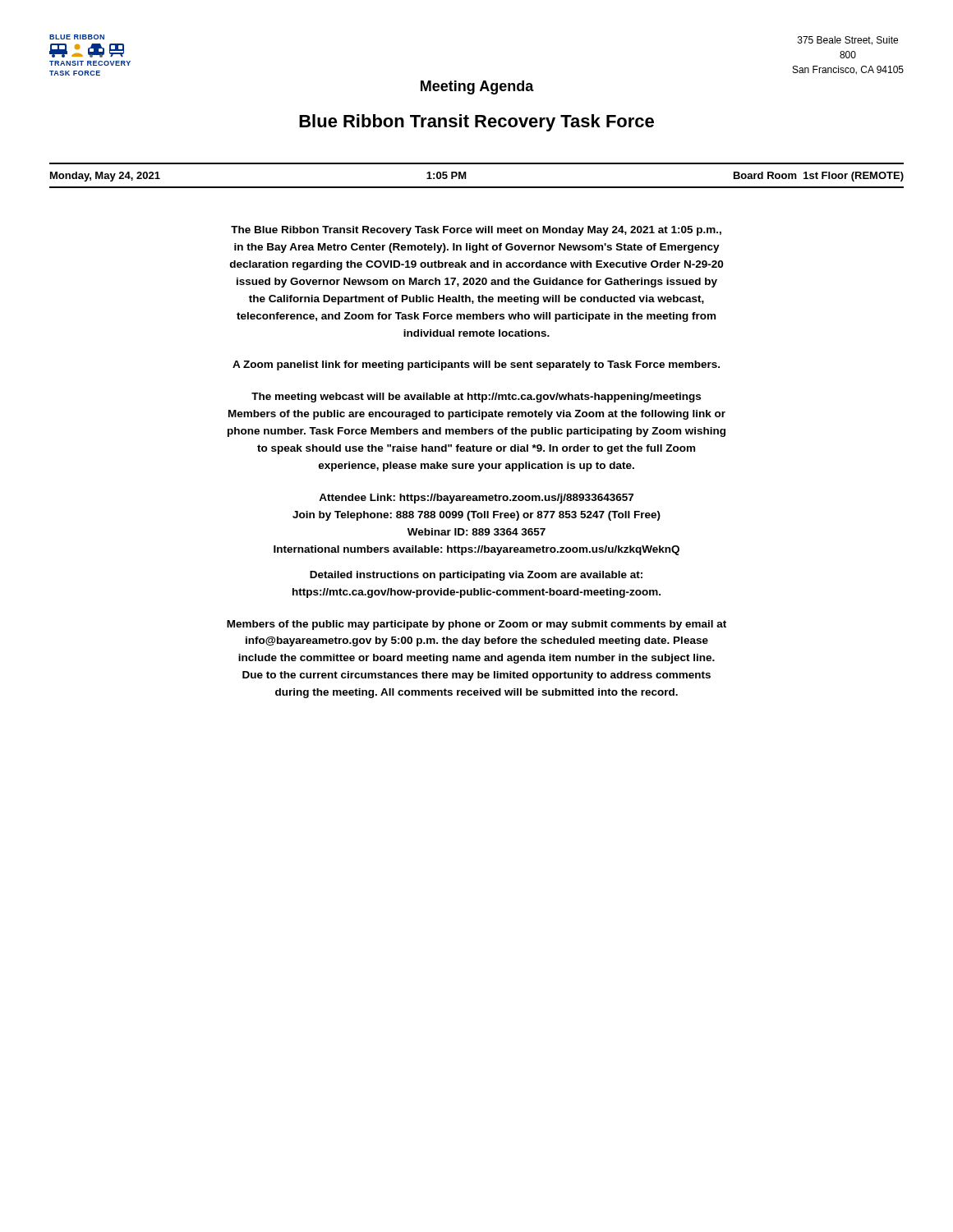
Task: Find the text block with the text "The meeting webcast will be available at"
Action: pos(476,431)
